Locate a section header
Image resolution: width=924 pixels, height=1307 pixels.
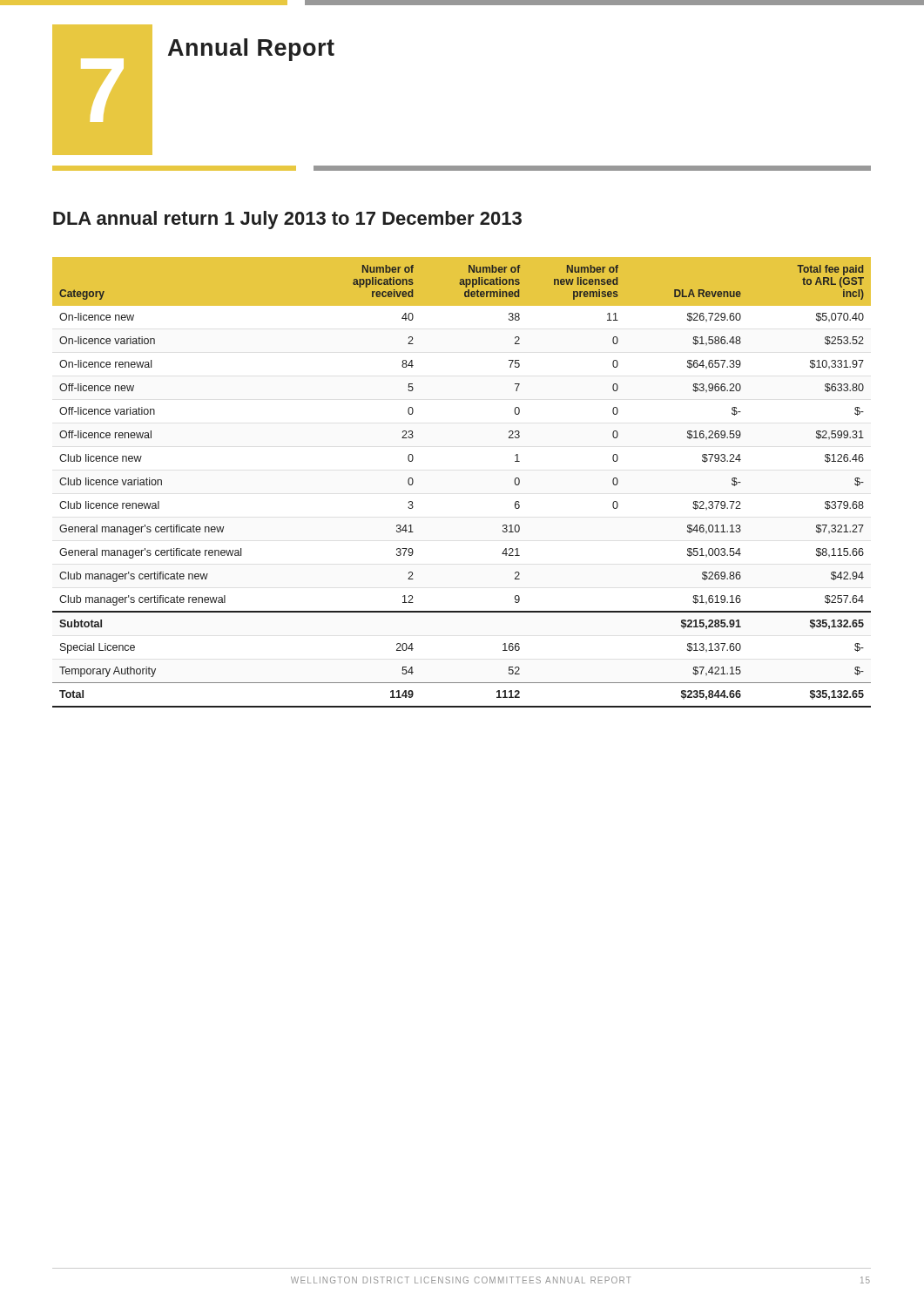point(462,219)
